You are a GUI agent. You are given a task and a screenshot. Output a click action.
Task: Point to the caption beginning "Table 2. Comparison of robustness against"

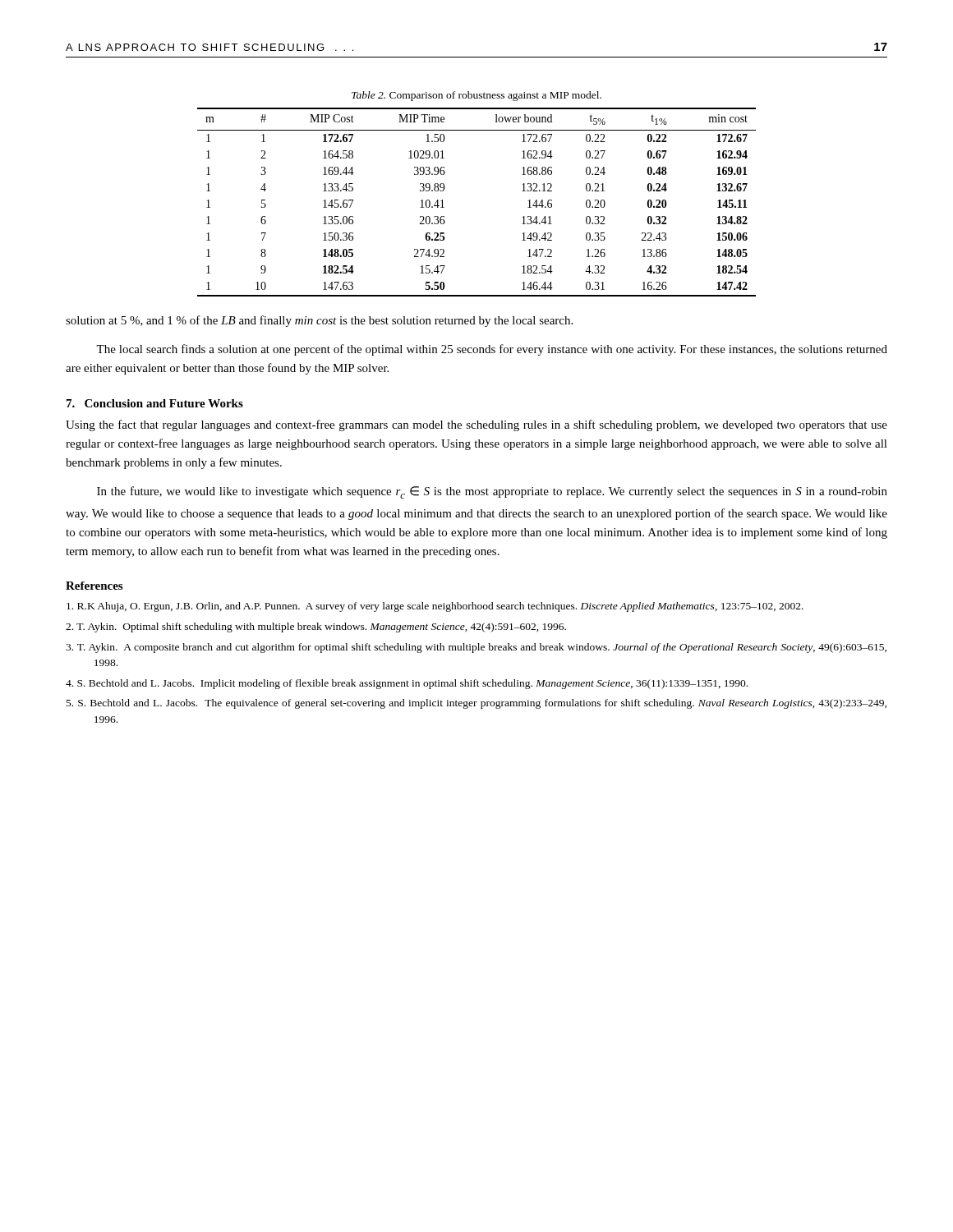click(x=476, y=95)
